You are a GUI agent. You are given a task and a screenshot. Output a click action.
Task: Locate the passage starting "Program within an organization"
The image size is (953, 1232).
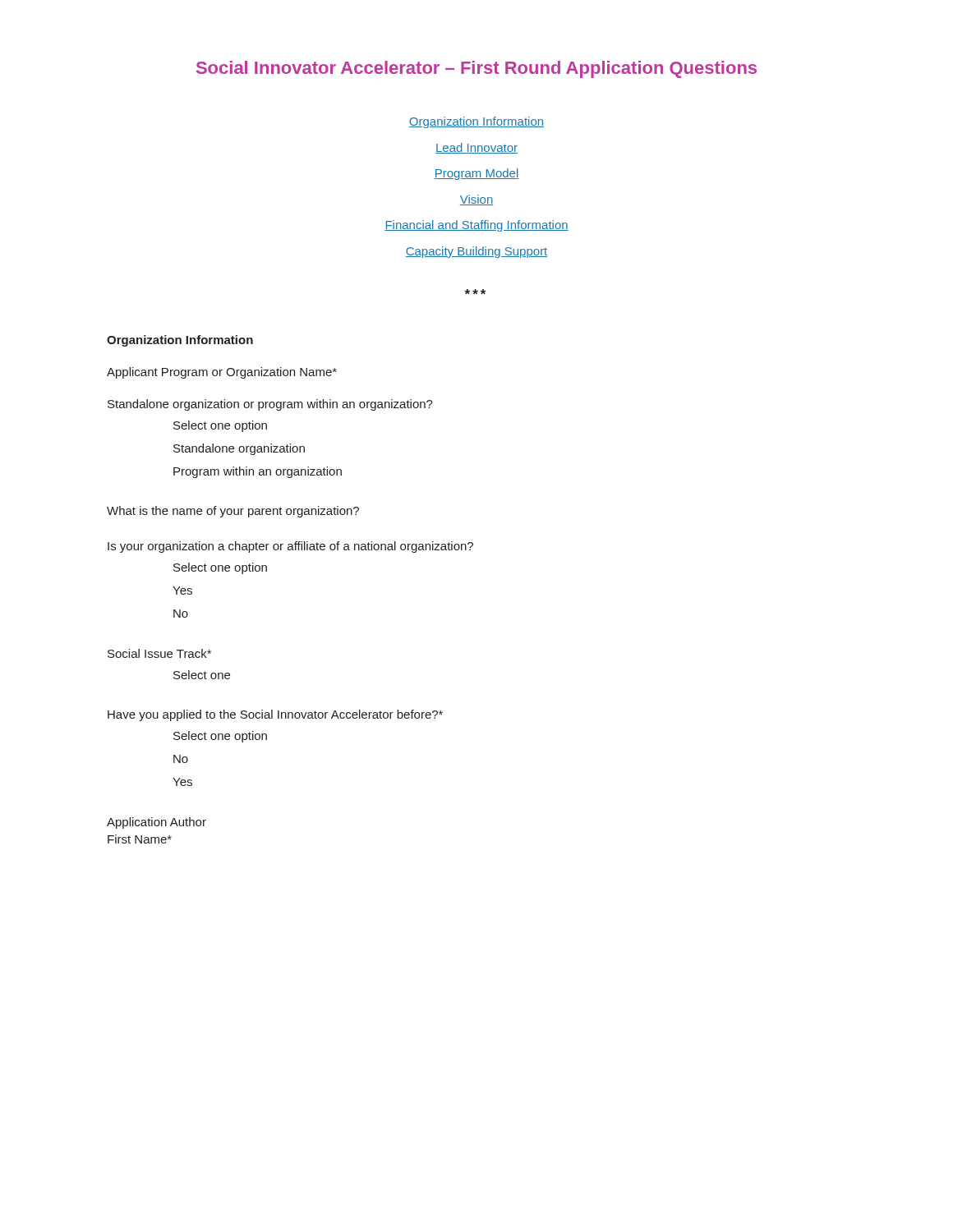[257, 471]
